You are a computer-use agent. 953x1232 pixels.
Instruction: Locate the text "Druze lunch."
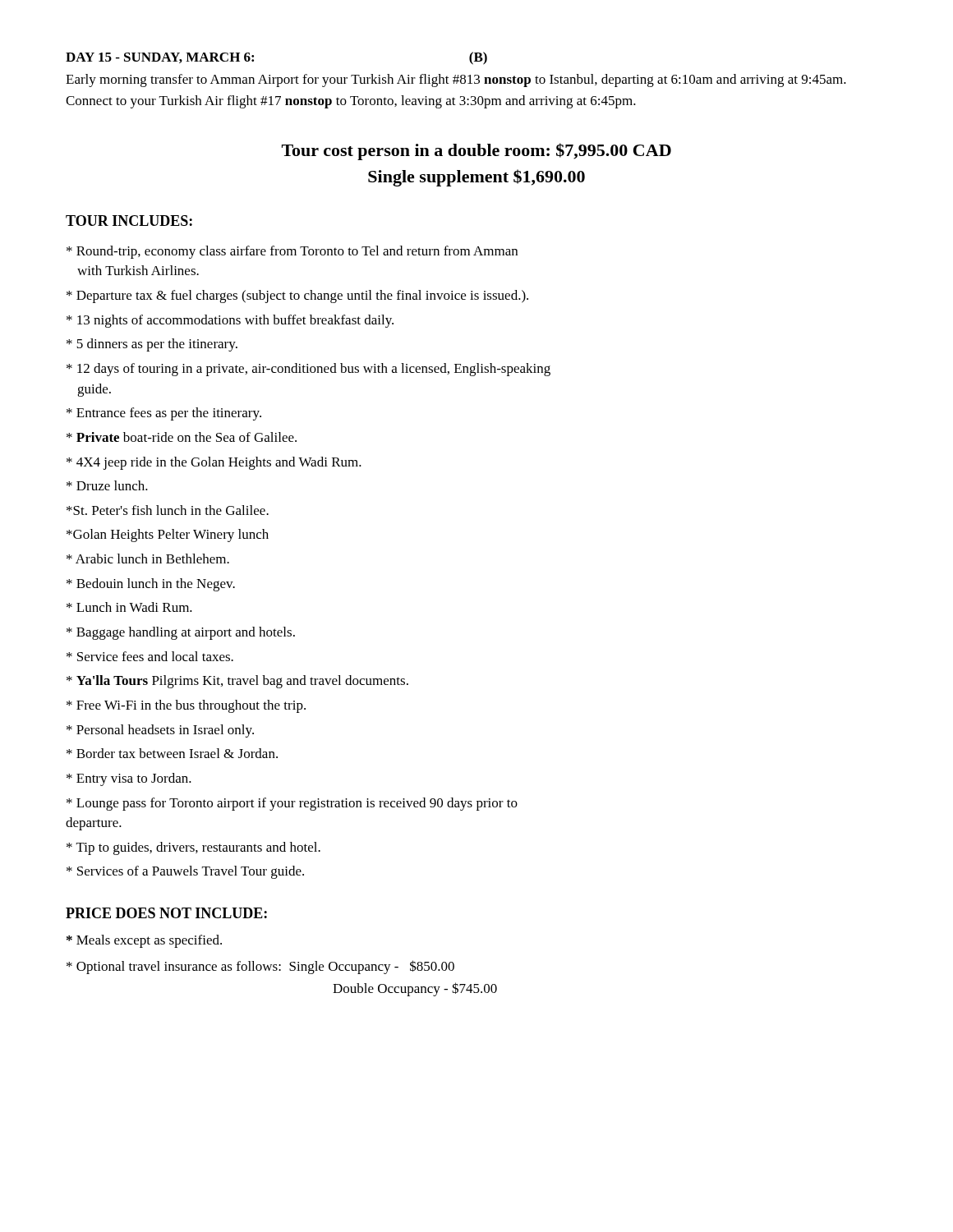(x=107, y=486)
